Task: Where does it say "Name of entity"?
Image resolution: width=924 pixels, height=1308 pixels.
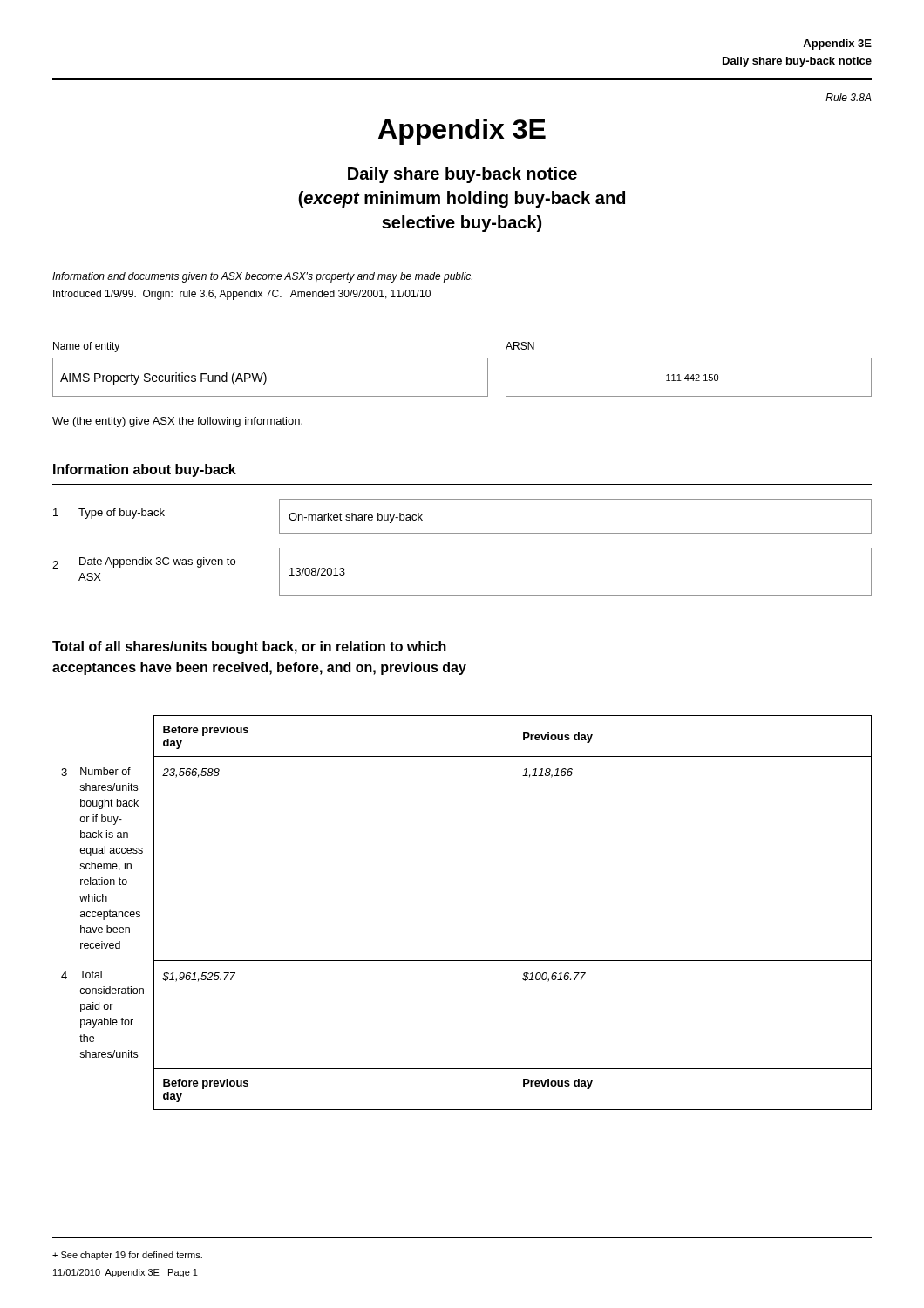Action: 86,346
